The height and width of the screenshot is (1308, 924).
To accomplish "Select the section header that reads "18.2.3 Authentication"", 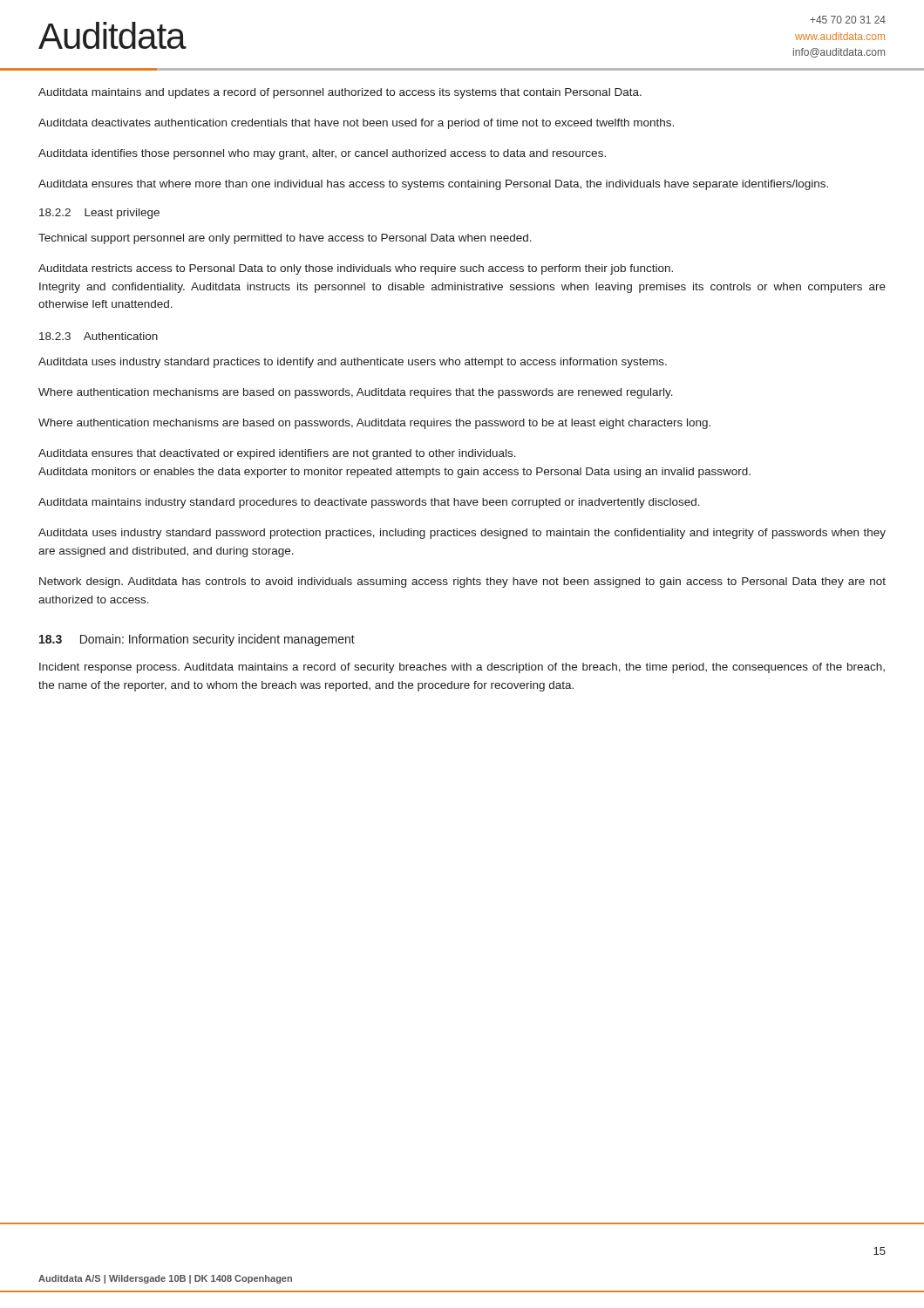I will [98, 336].
